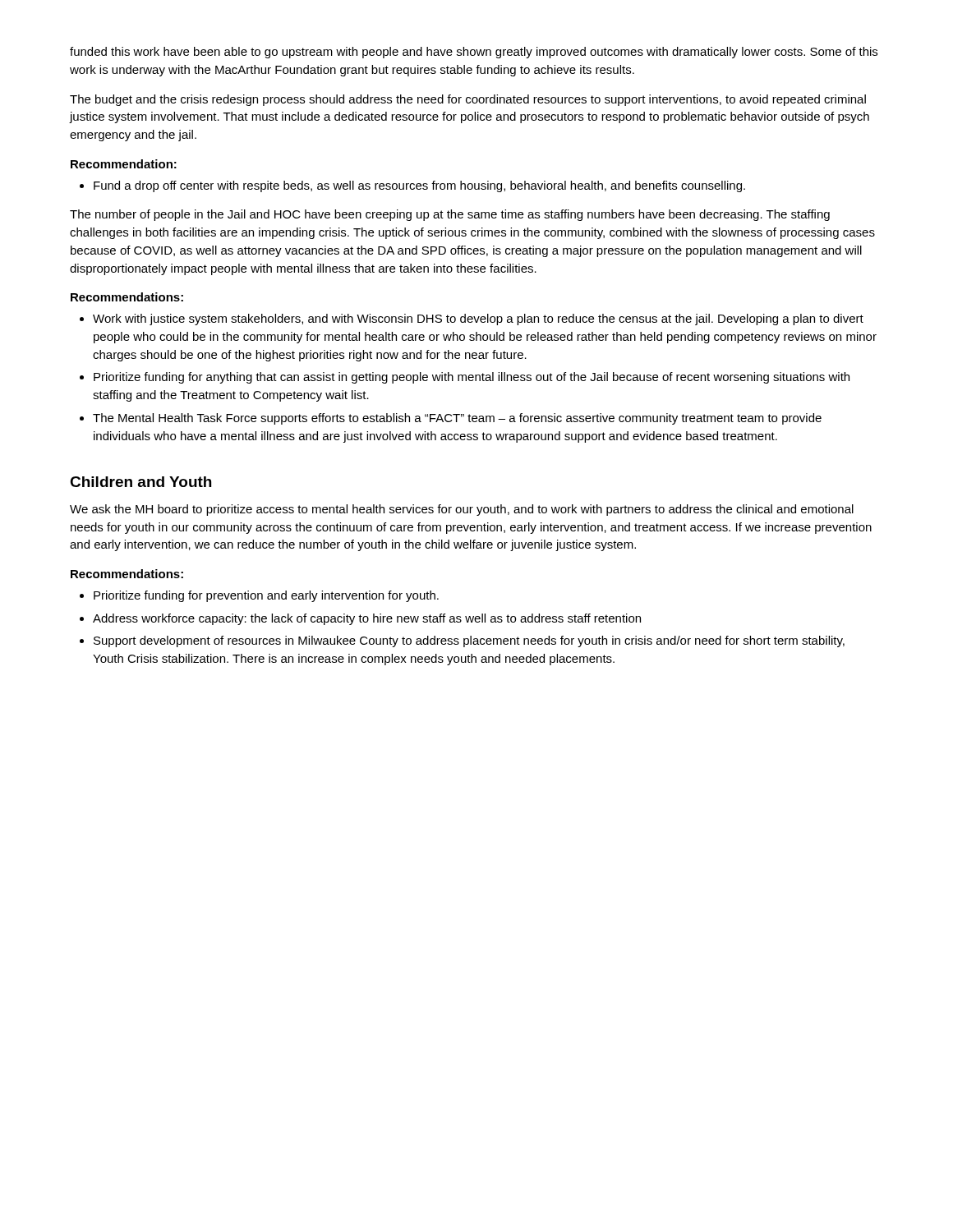Point to the block beginning "The budget and the"
The image size is (953, 1232).
tap(470, 116)
